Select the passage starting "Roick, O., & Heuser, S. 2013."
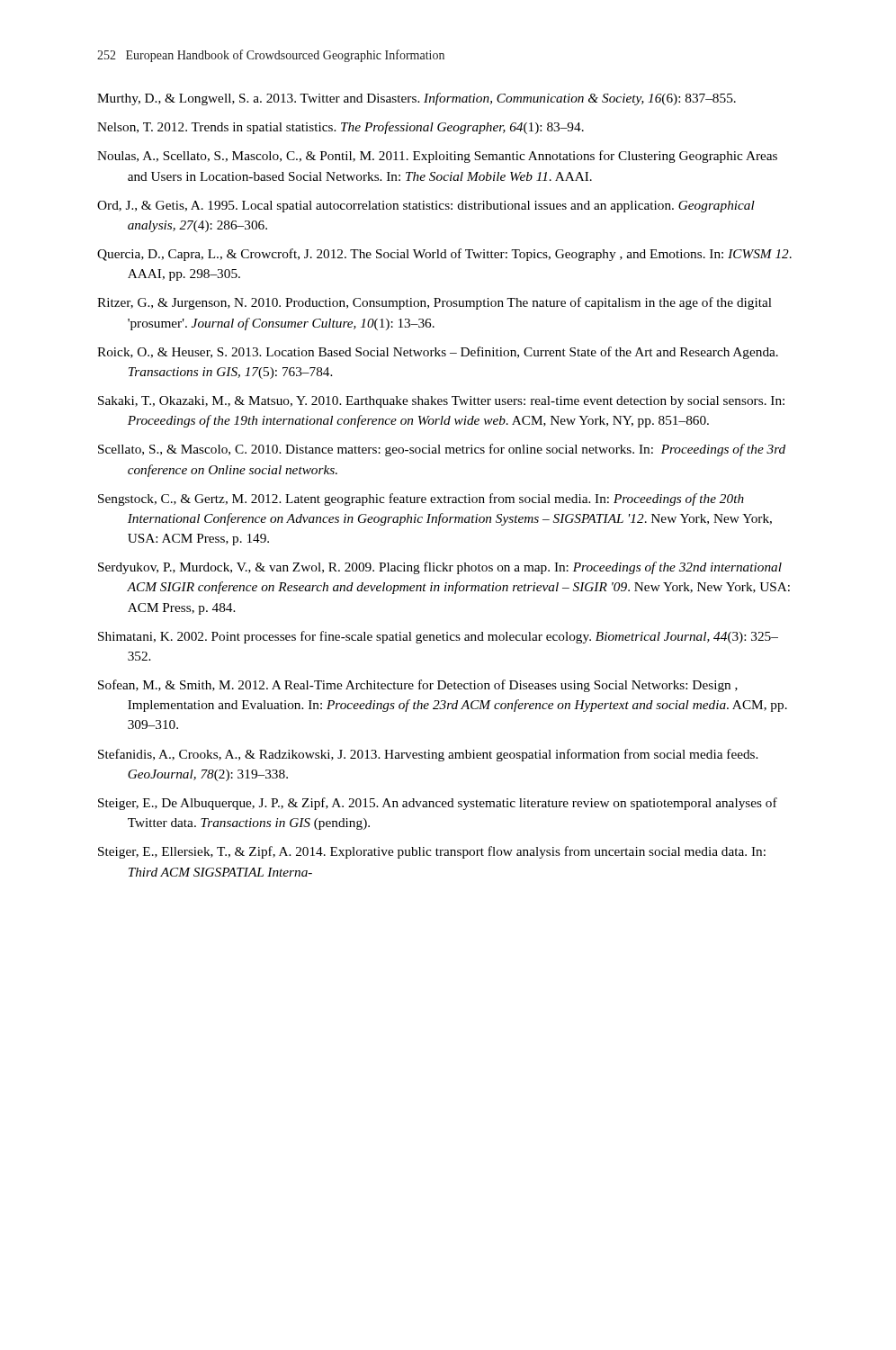896x1350 pixels. pos(438,361)
